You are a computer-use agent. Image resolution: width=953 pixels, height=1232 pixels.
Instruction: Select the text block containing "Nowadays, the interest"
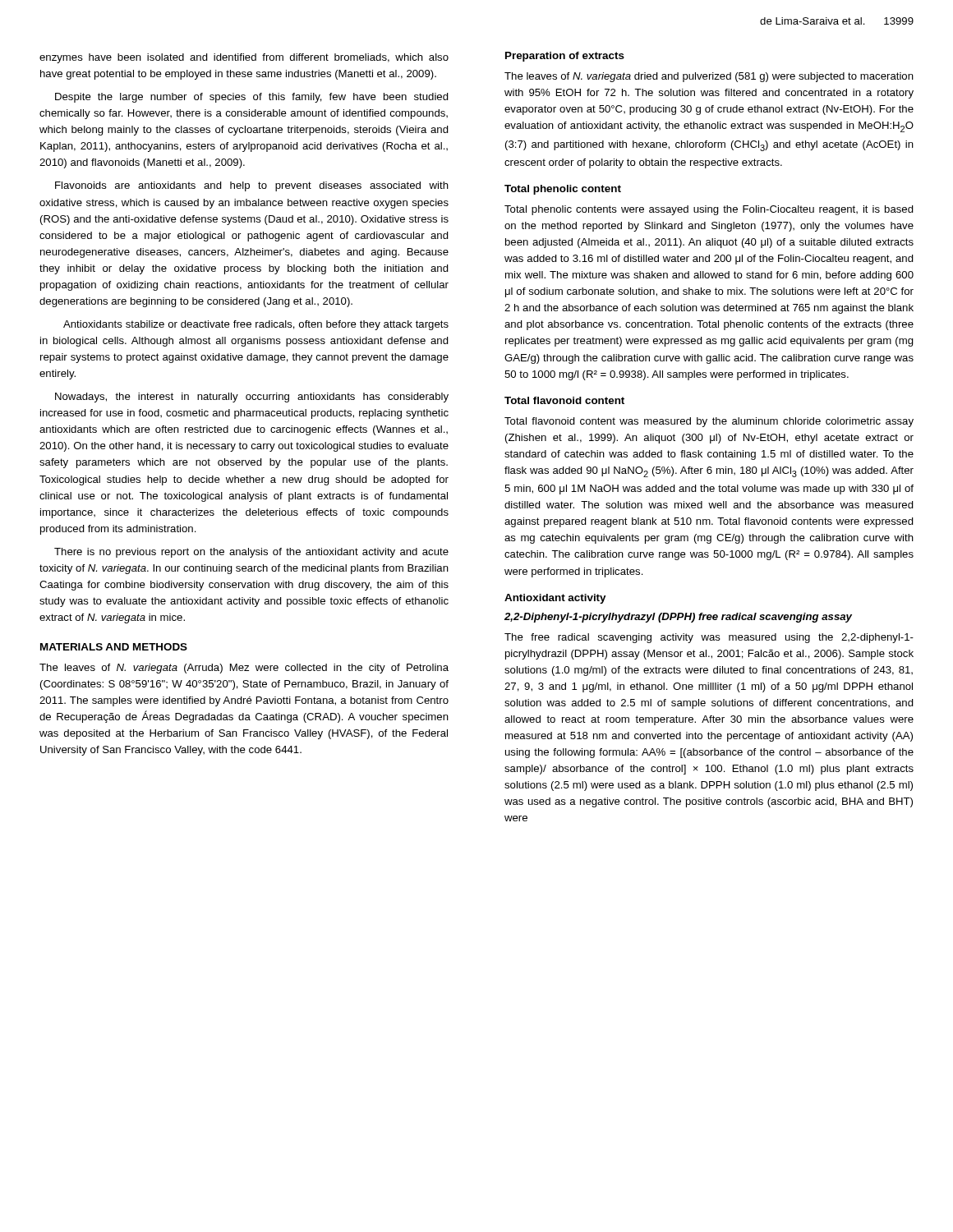[x=244, y=462]
